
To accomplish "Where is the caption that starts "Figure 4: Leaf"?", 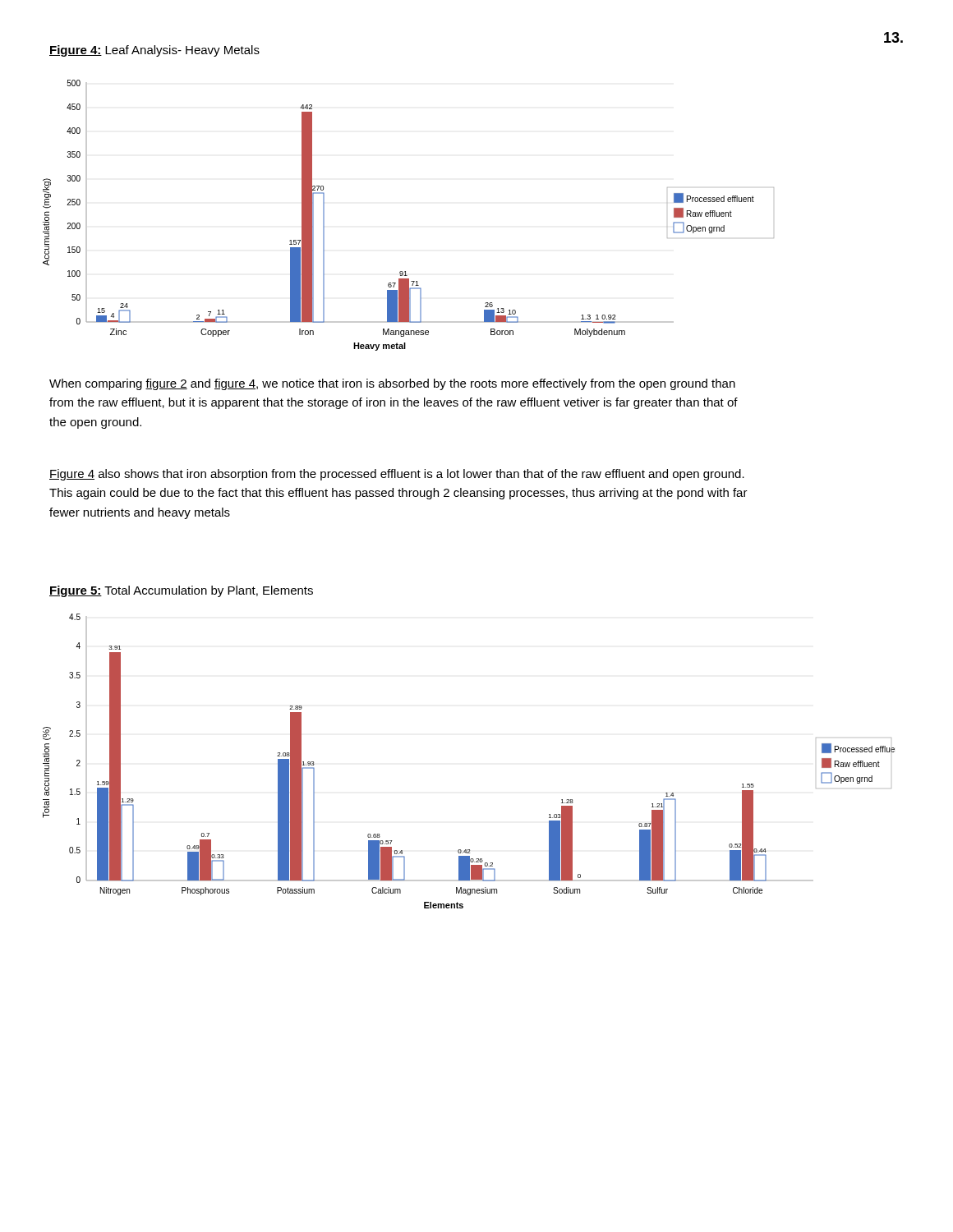I will (154, 50).
